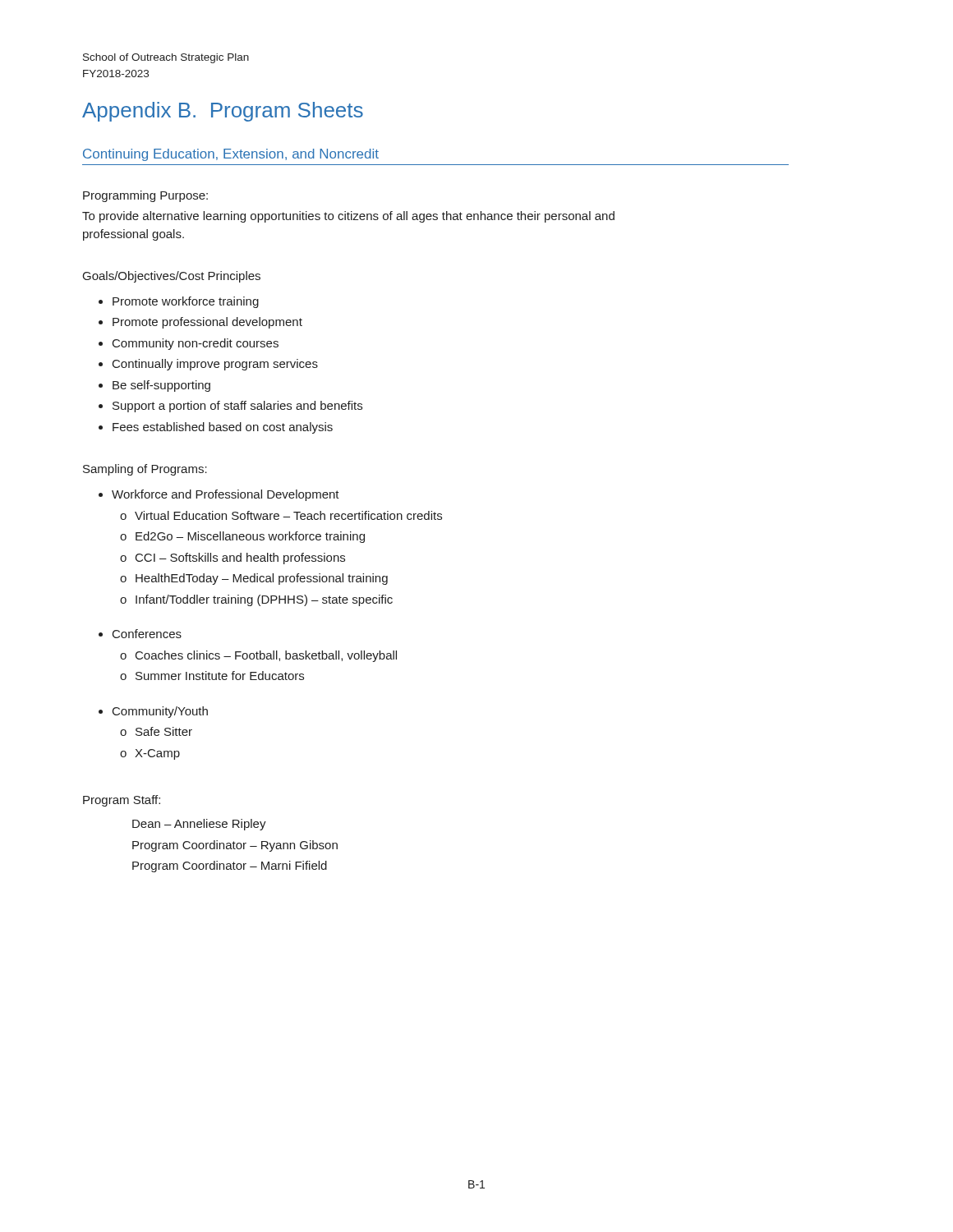Click the passage that begins "Conferences Coaches clinics – Football, basketball,"
This screenshot has height=1232, width=953.
tap(147, 634)
